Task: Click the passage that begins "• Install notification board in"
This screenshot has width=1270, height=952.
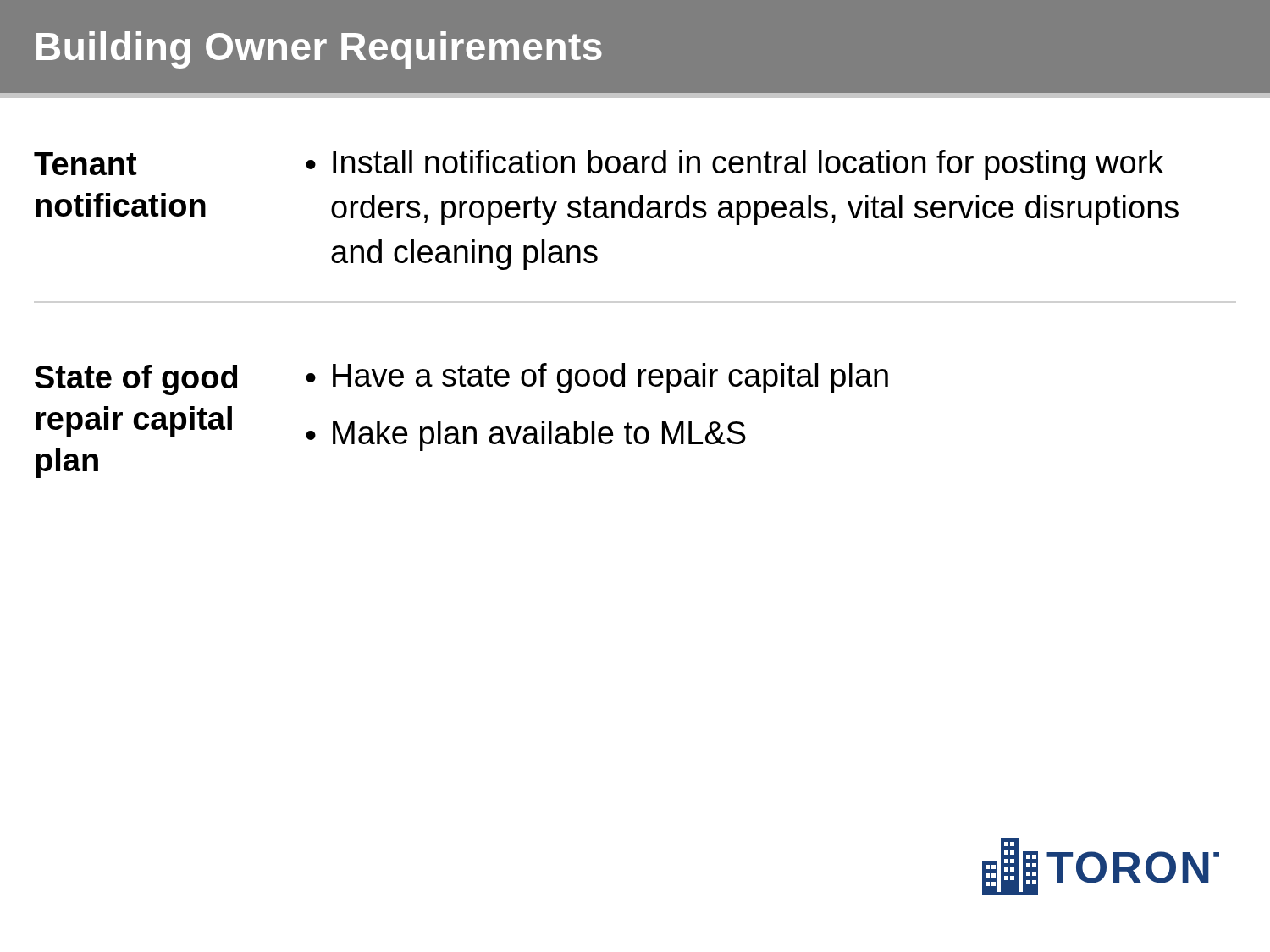Action: (x=770, y=208)
